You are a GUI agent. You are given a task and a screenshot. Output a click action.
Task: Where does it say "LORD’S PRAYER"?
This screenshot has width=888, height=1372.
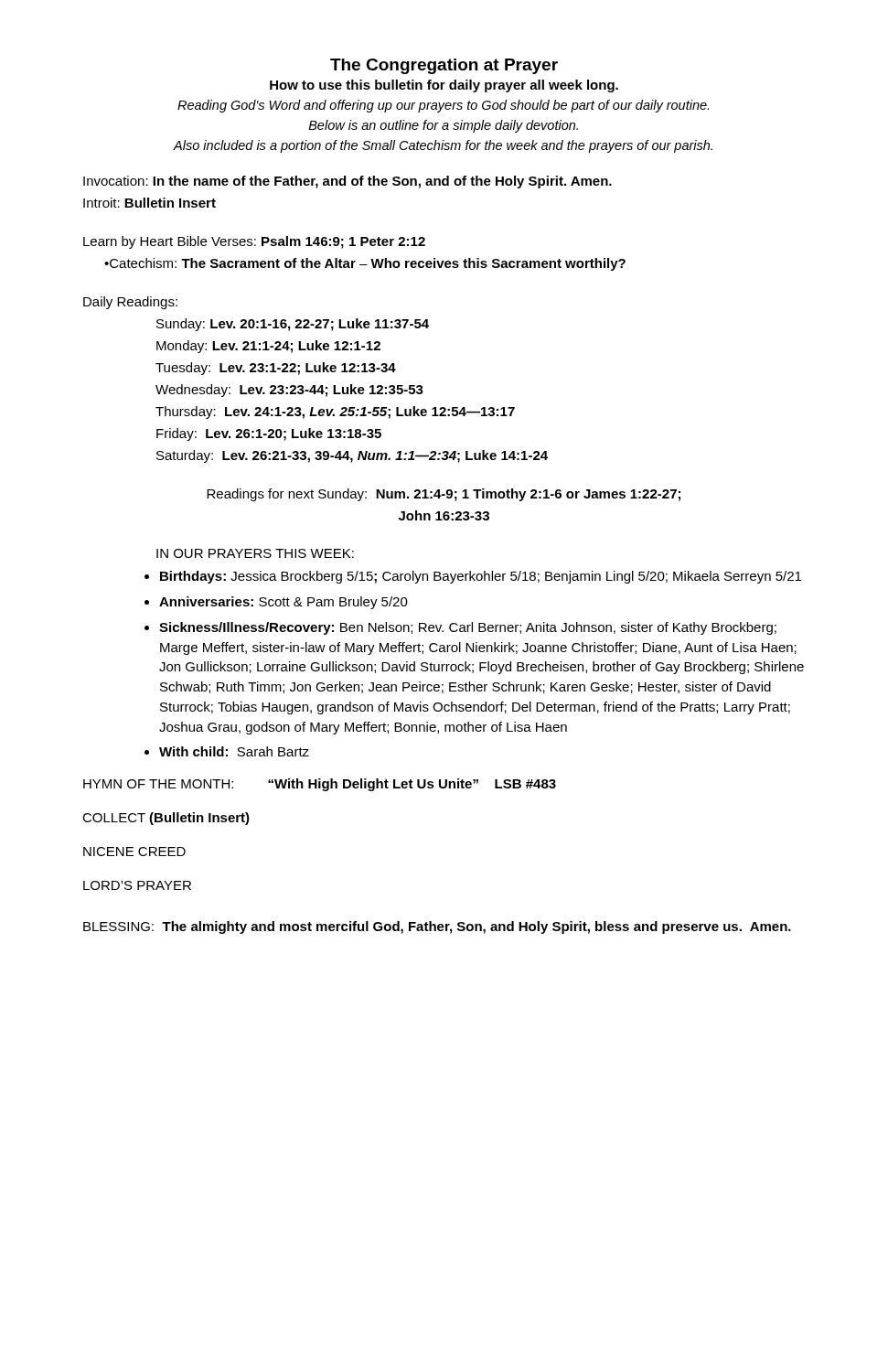point(137,885)
